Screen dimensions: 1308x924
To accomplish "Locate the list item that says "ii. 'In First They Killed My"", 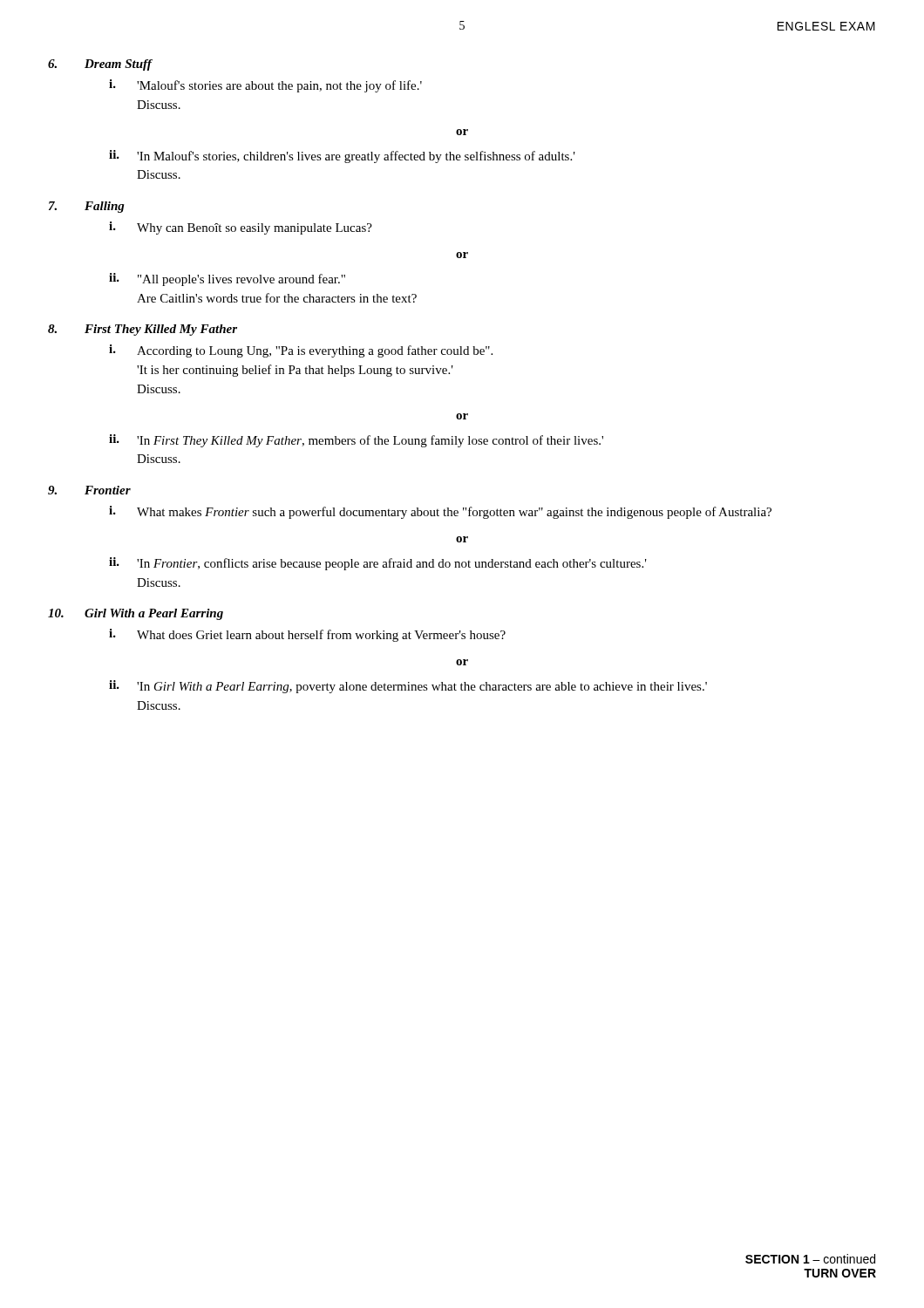I will click(x=492, y=450).
